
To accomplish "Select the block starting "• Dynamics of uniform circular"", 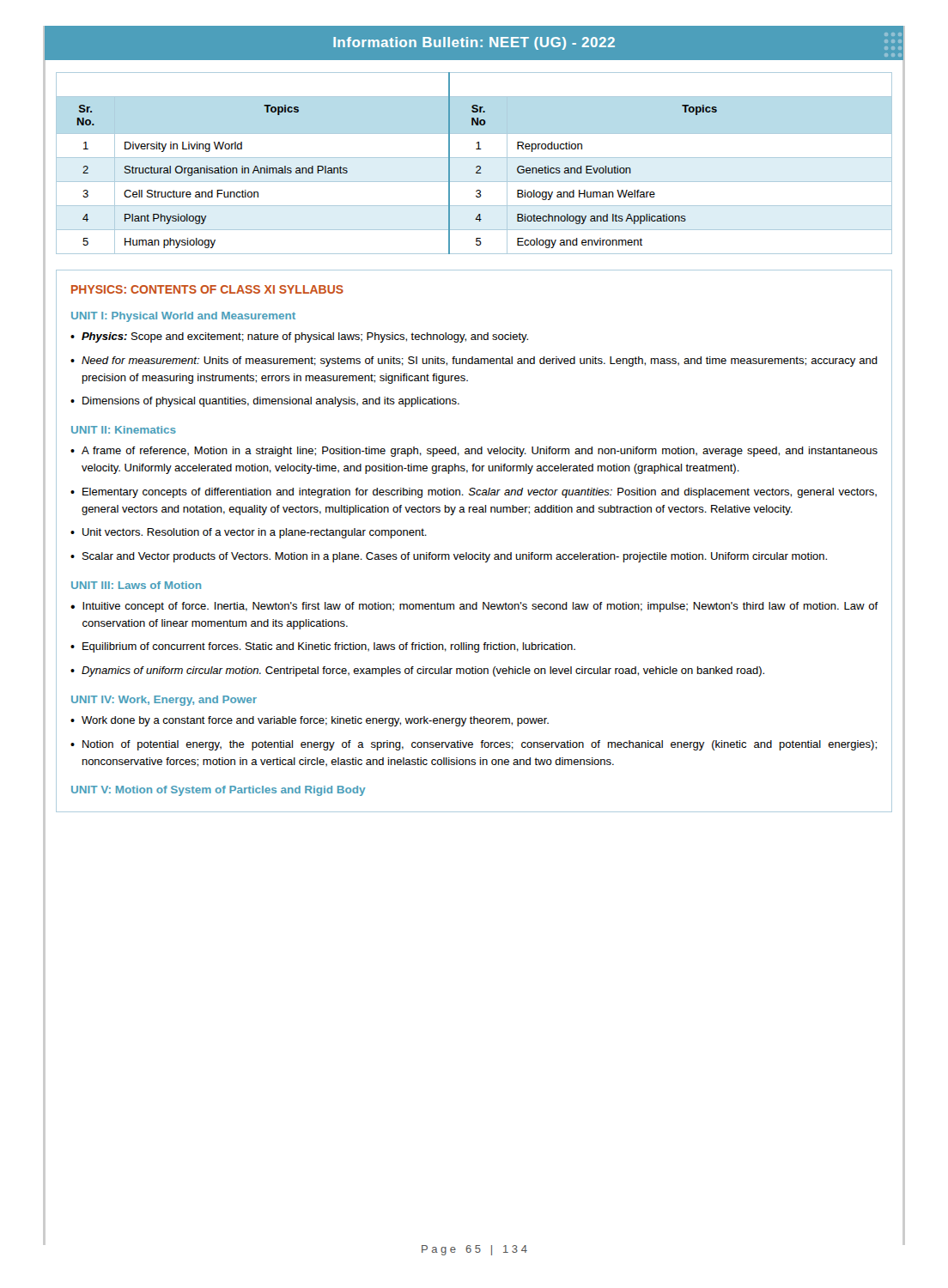I will pyautogui.click(x=418, y=671).
